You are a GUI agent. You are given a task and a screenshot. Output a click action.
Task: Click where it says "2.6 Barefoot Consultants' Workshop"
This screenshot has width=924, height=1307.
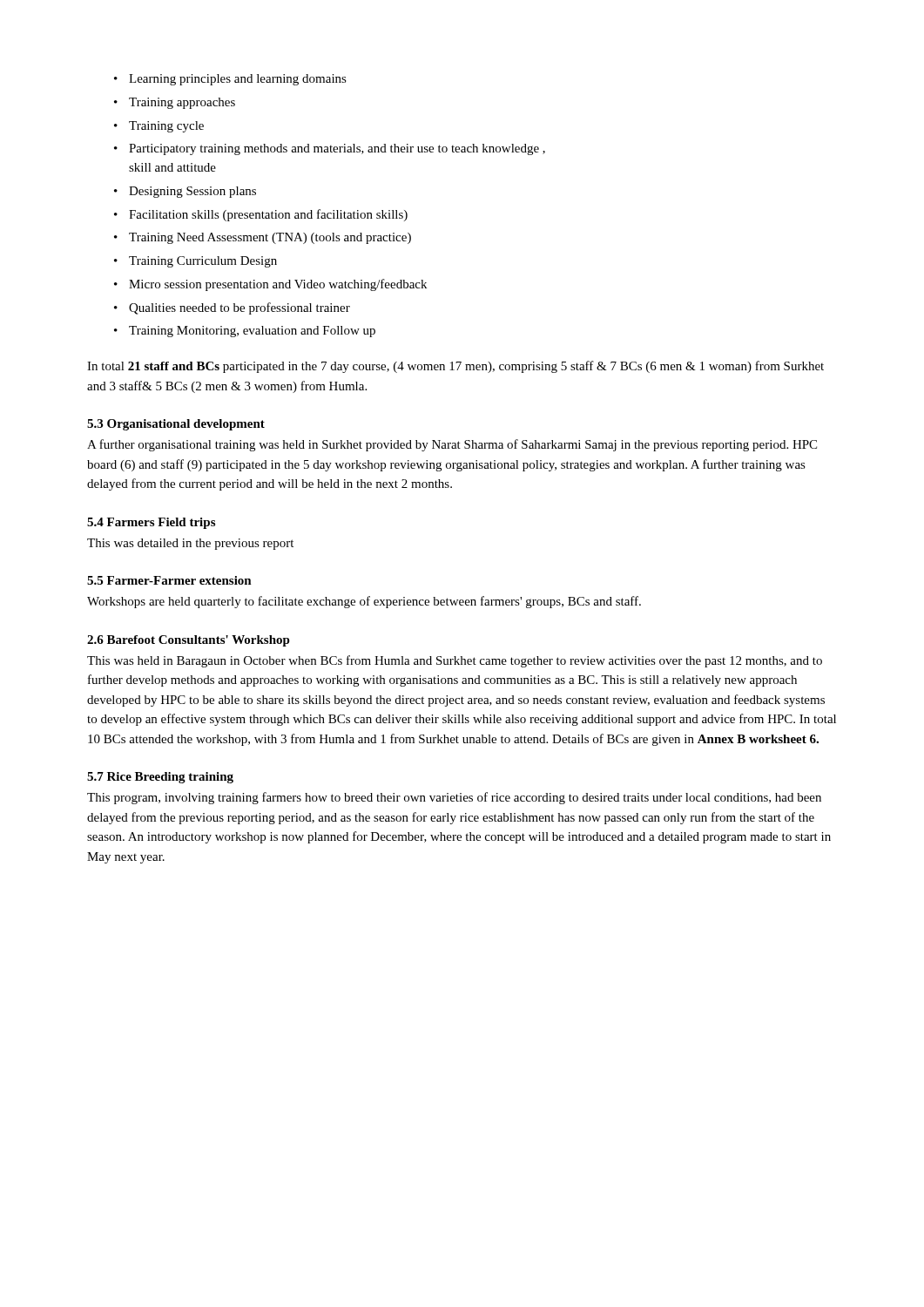pyautogui.click(x=188, y=639)
